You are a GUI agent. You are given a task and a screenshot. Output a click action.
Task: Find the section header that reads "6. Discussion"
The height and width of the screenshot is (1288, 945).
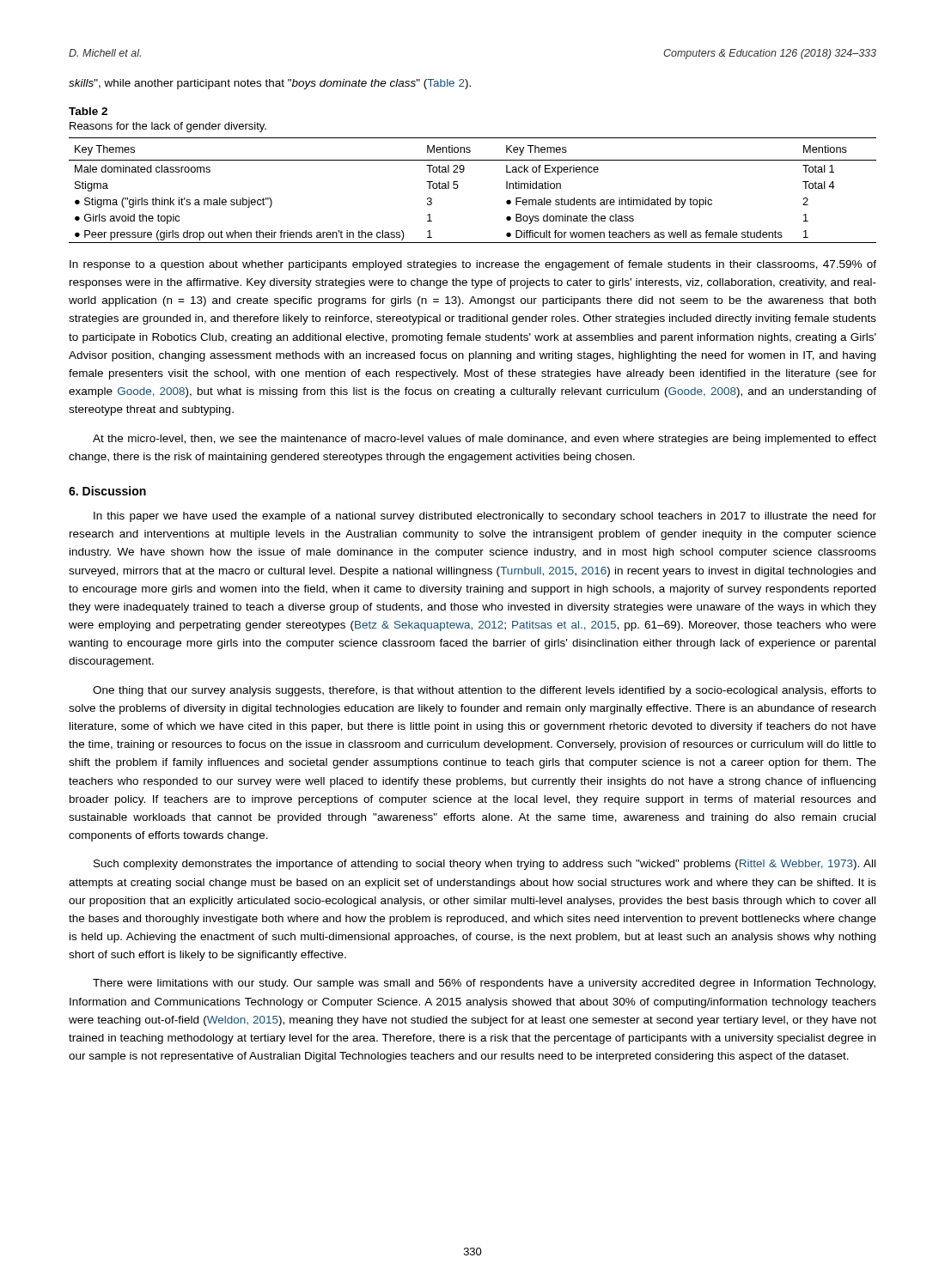tap(107, 491)
